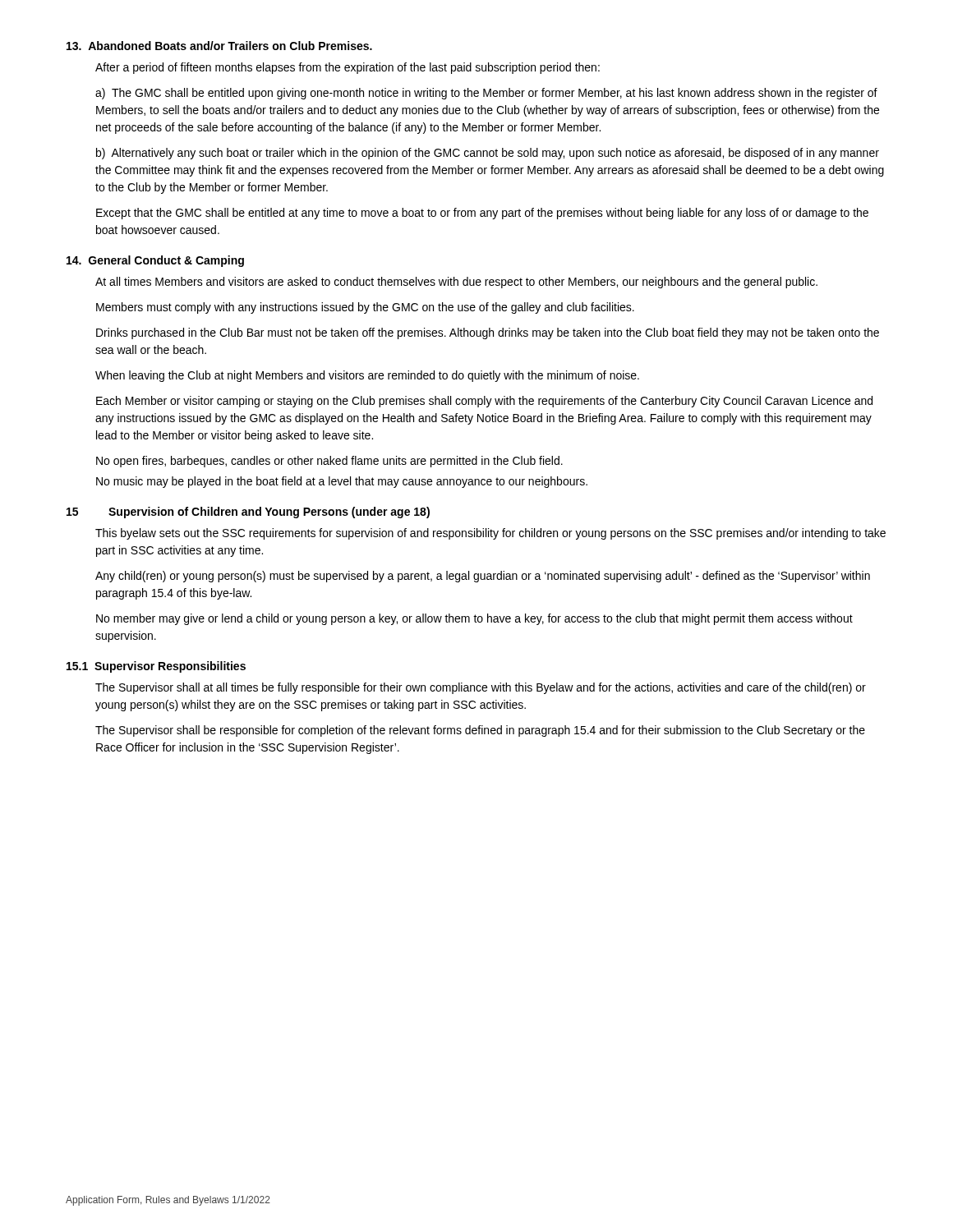Image resolution: width=953 pixels, height=1232 pixels.
Task: Point to the text starting "a) The GMC shall be entitled"
Action: 488,110
